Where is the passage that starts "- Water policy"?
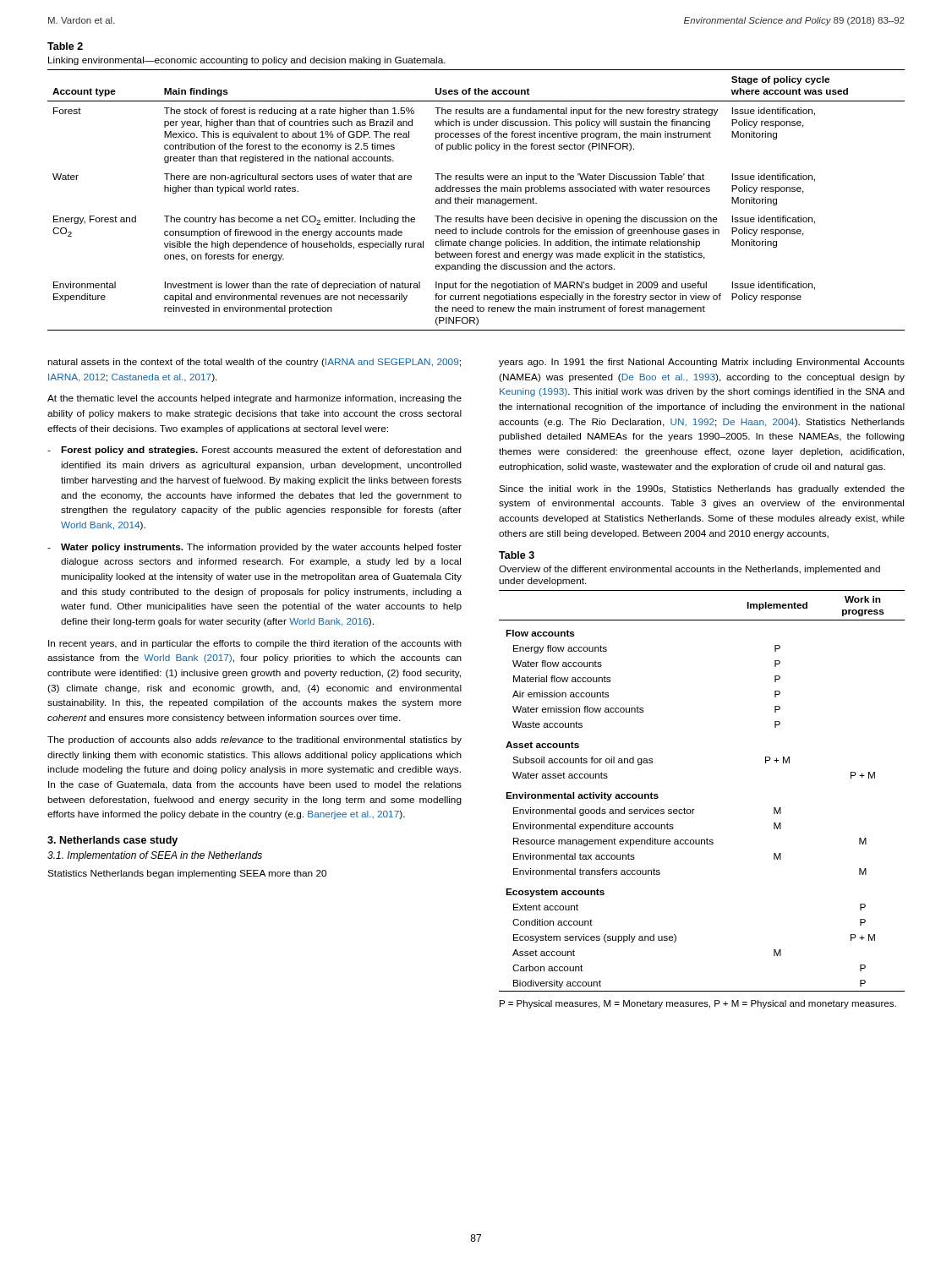 coord(254,584)
